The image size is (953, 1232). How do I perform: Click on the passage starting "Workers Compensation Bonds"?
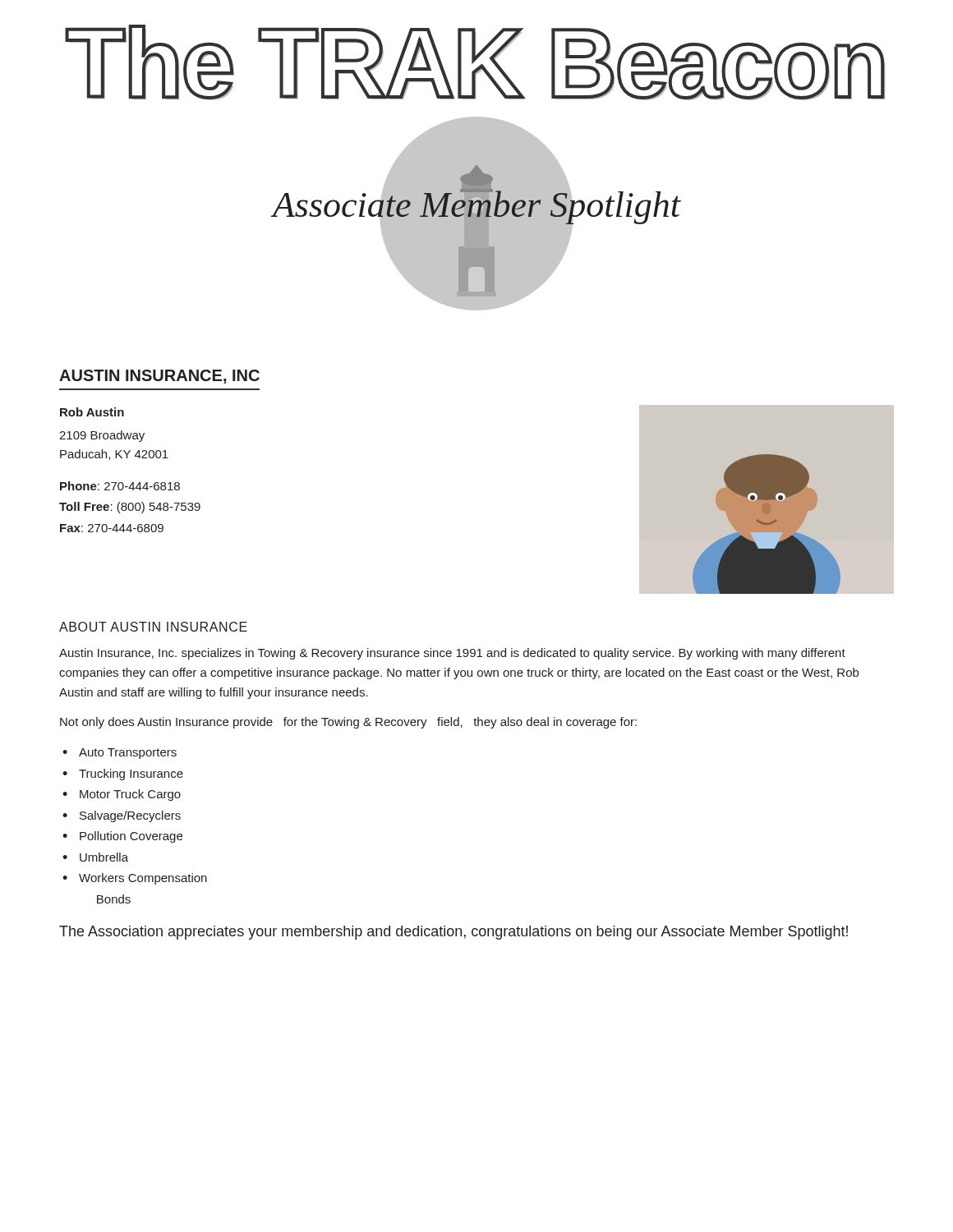(143, 888)
